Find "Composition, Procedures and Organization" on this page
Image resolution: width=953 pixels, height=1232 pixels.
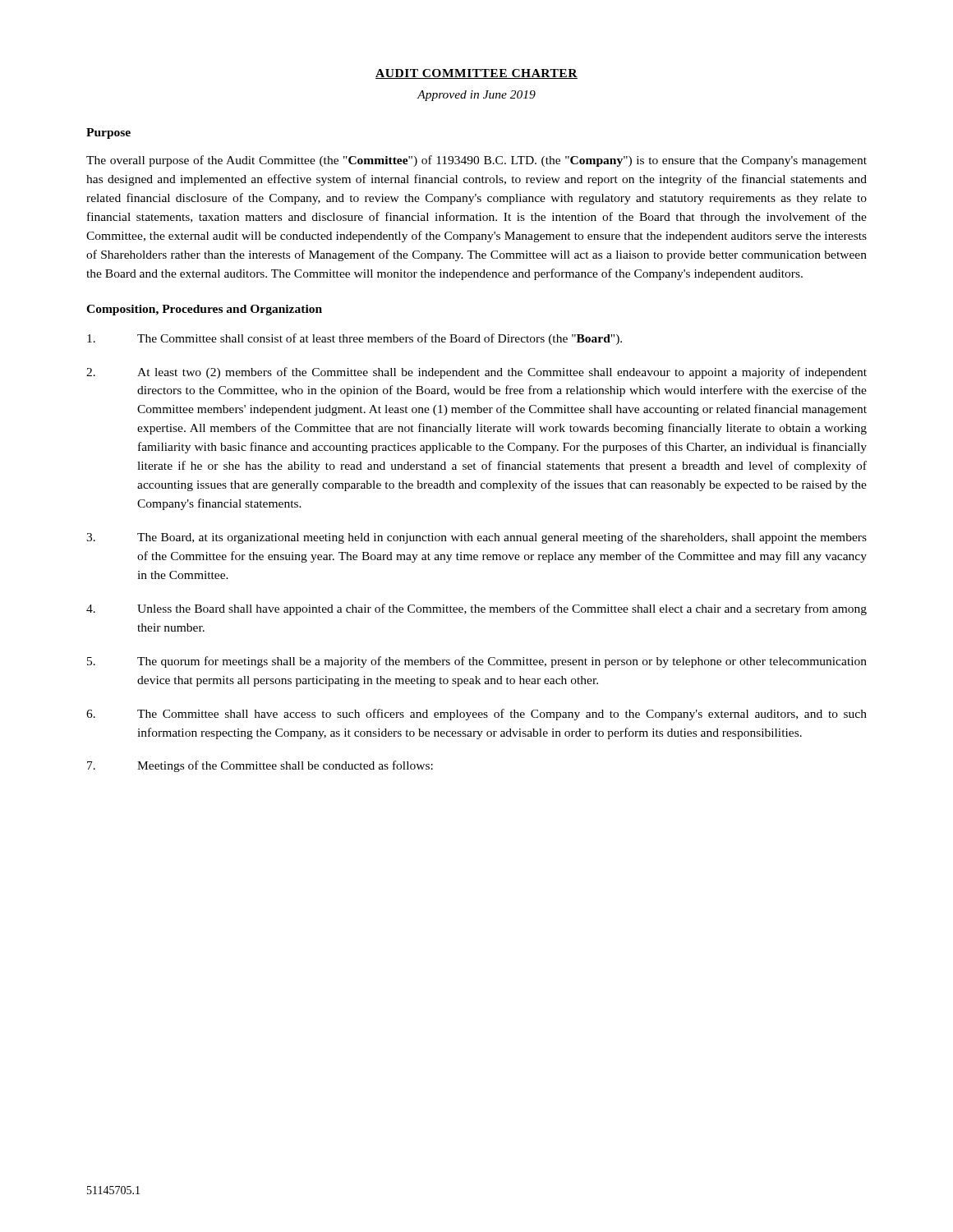(204, 308)
